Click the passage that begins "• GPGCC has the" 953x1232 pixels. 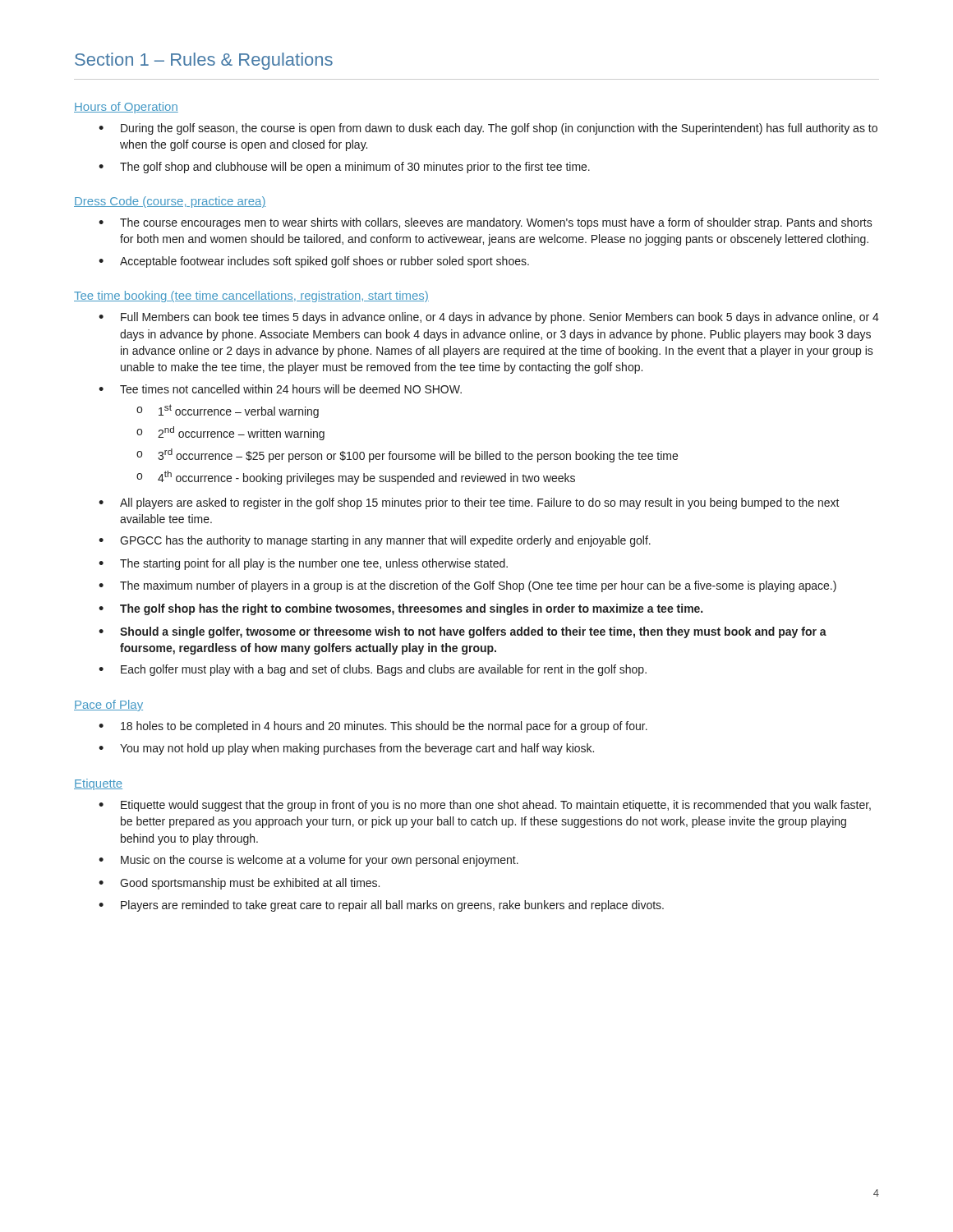coord(489,541)
